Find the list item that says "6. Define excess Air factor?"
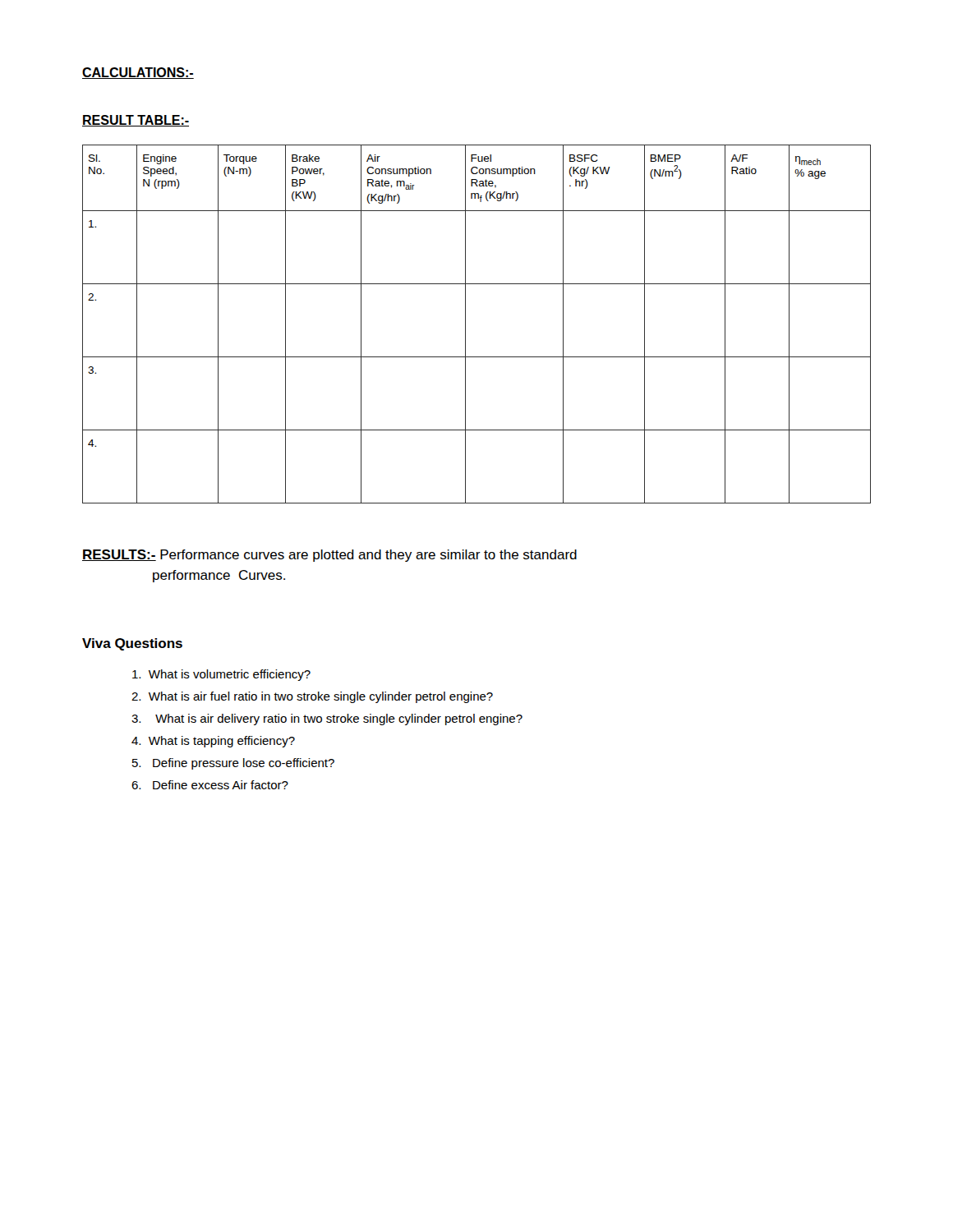 coord(210,785)
